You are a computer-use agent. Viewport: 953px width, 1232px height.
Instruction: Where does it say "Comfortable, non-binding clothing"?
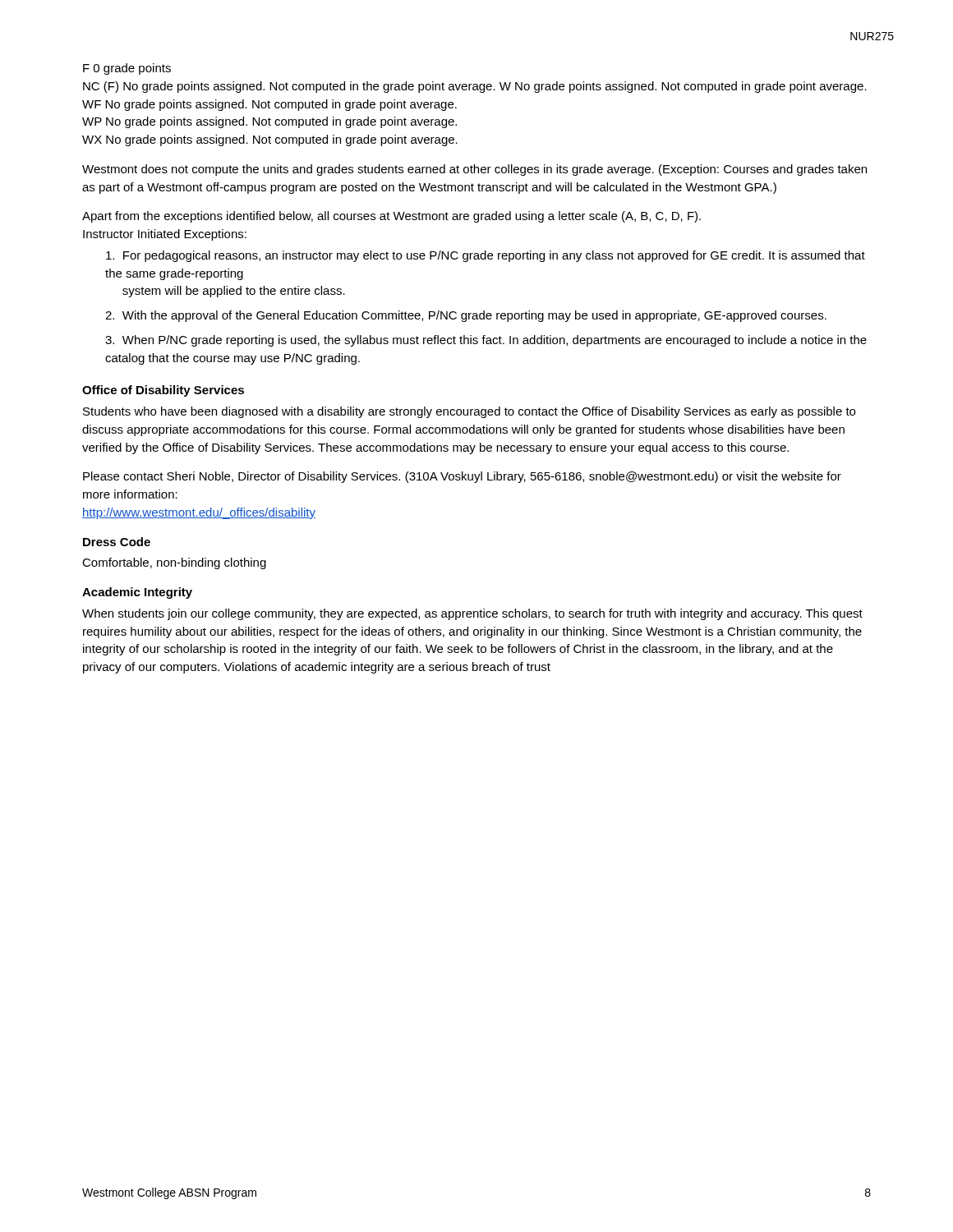coord(174,562)
